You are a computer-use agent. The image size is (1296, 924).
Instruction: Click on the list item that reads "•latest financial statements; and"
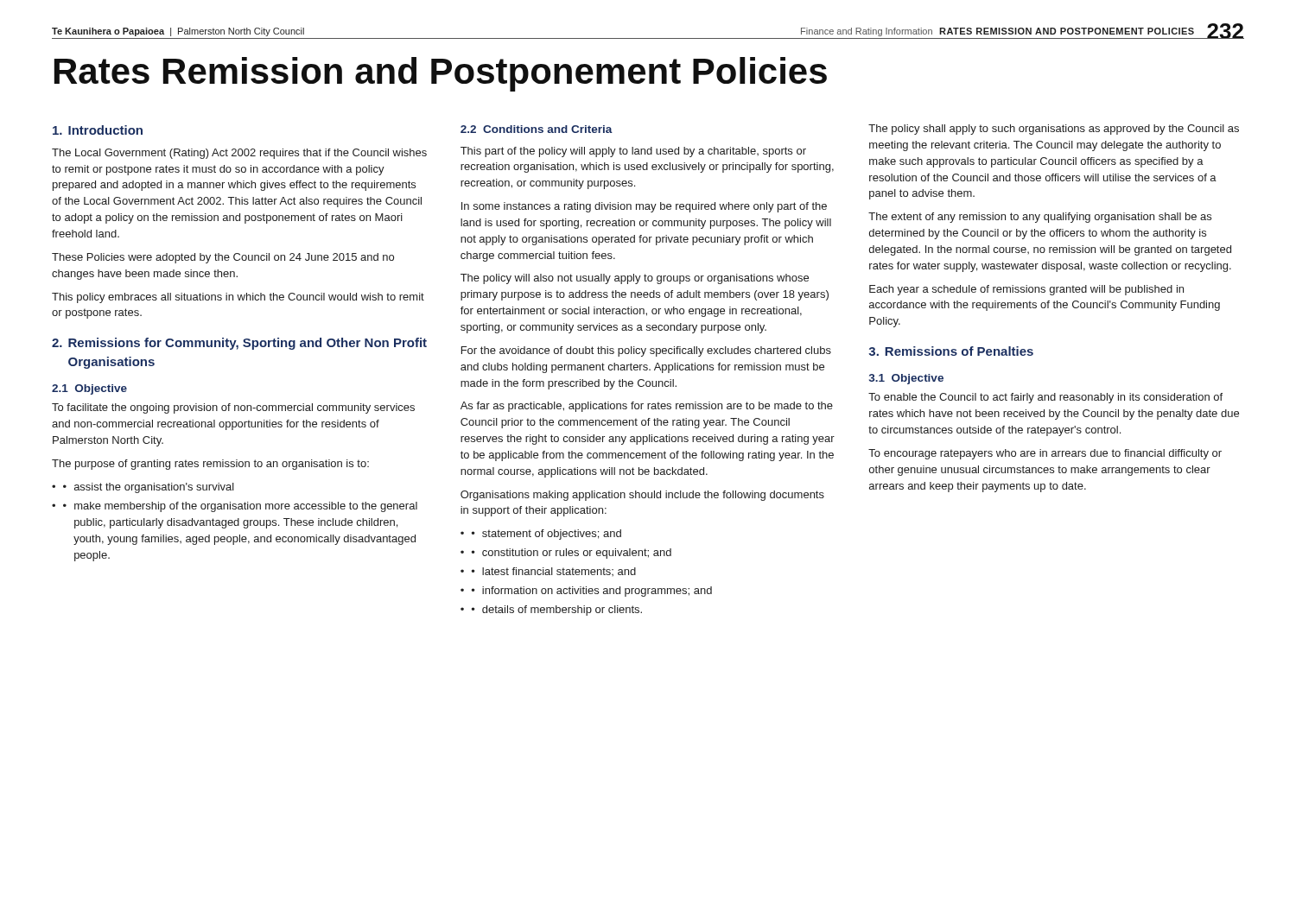click(x=548, y=572)
